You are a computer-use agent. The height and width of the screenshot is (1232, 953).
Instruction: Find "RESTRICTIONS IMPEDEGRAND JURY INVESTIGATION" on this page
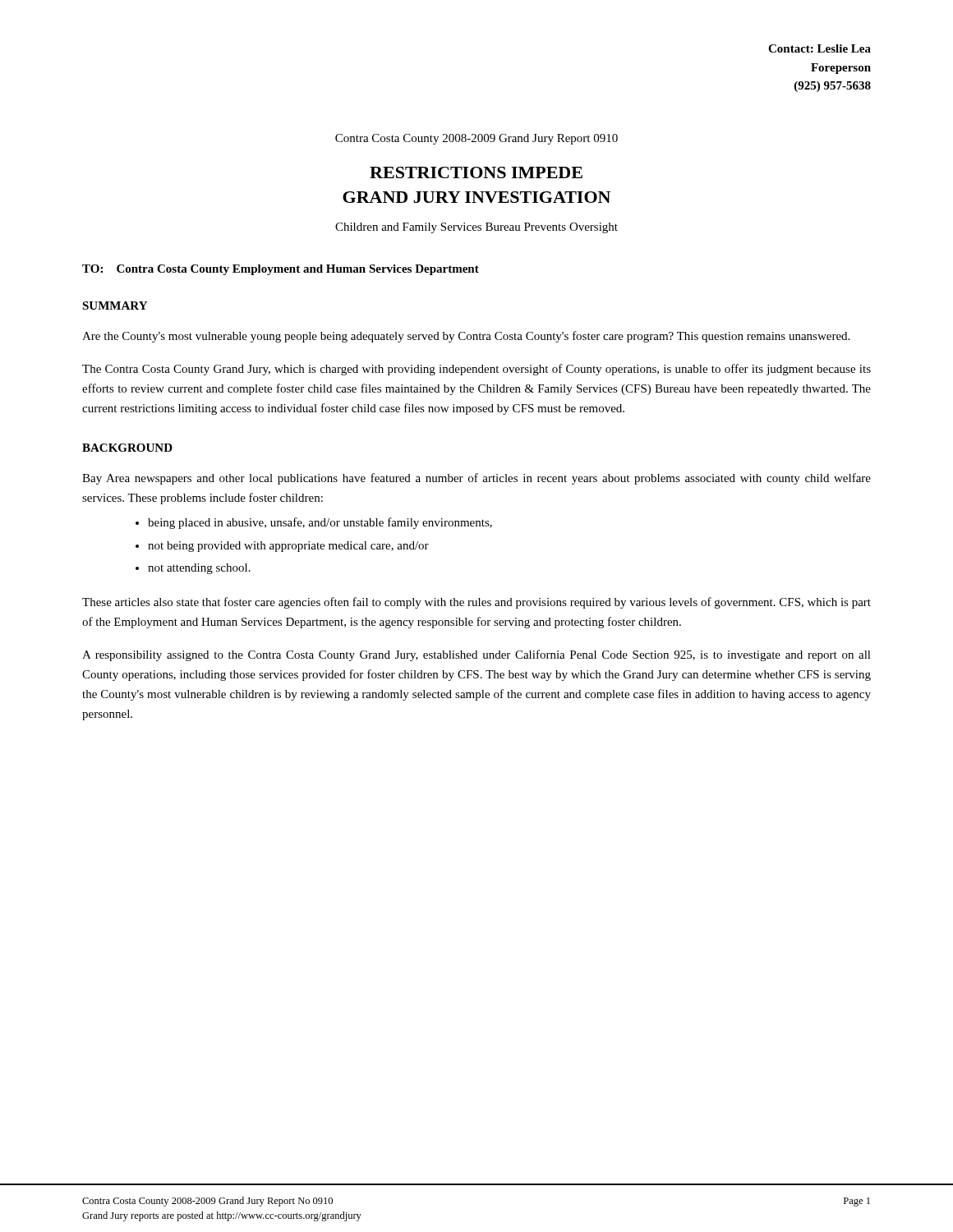coord(476,184)
